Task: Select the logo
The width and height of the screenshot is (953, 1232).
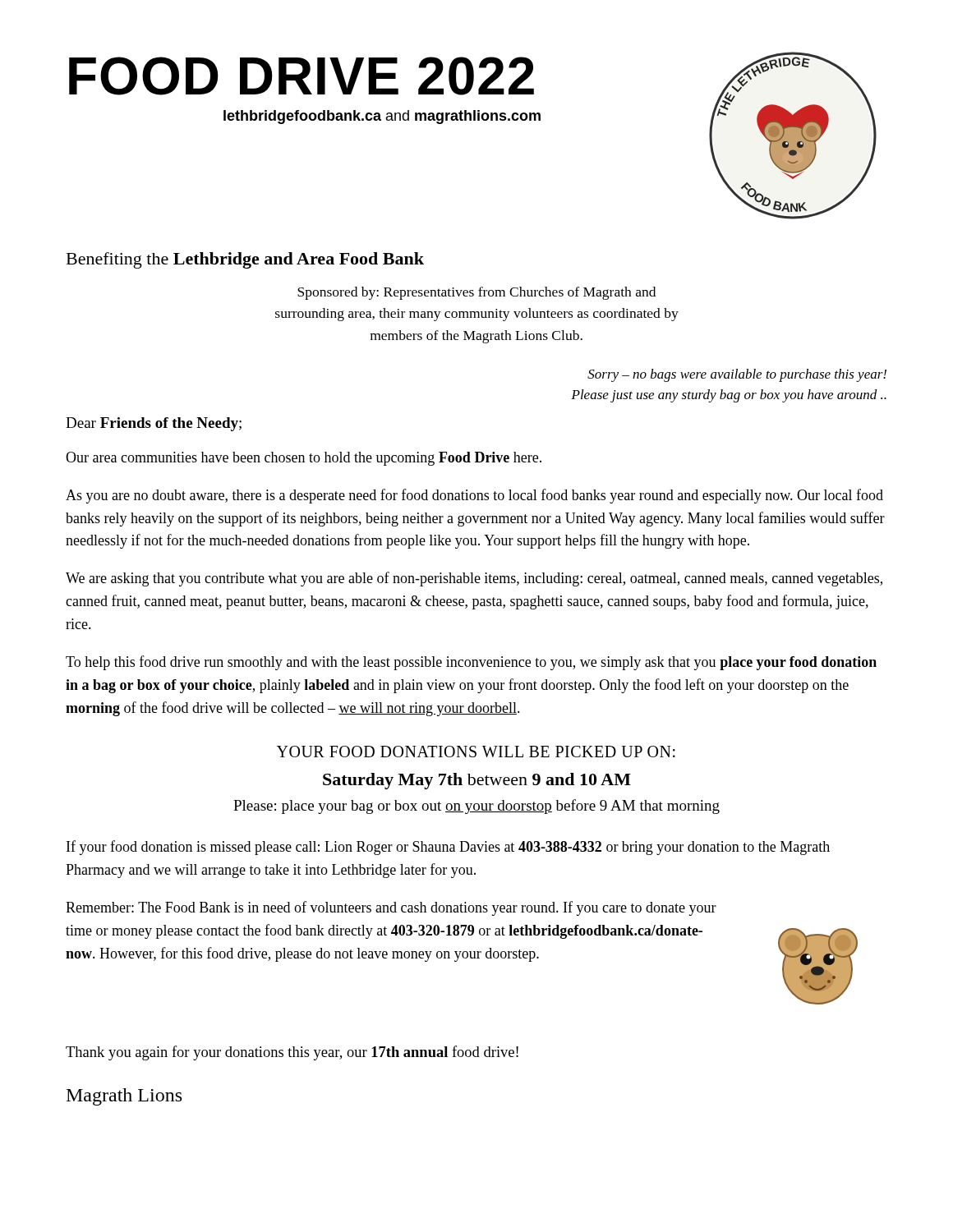Action: click(793, 137)
